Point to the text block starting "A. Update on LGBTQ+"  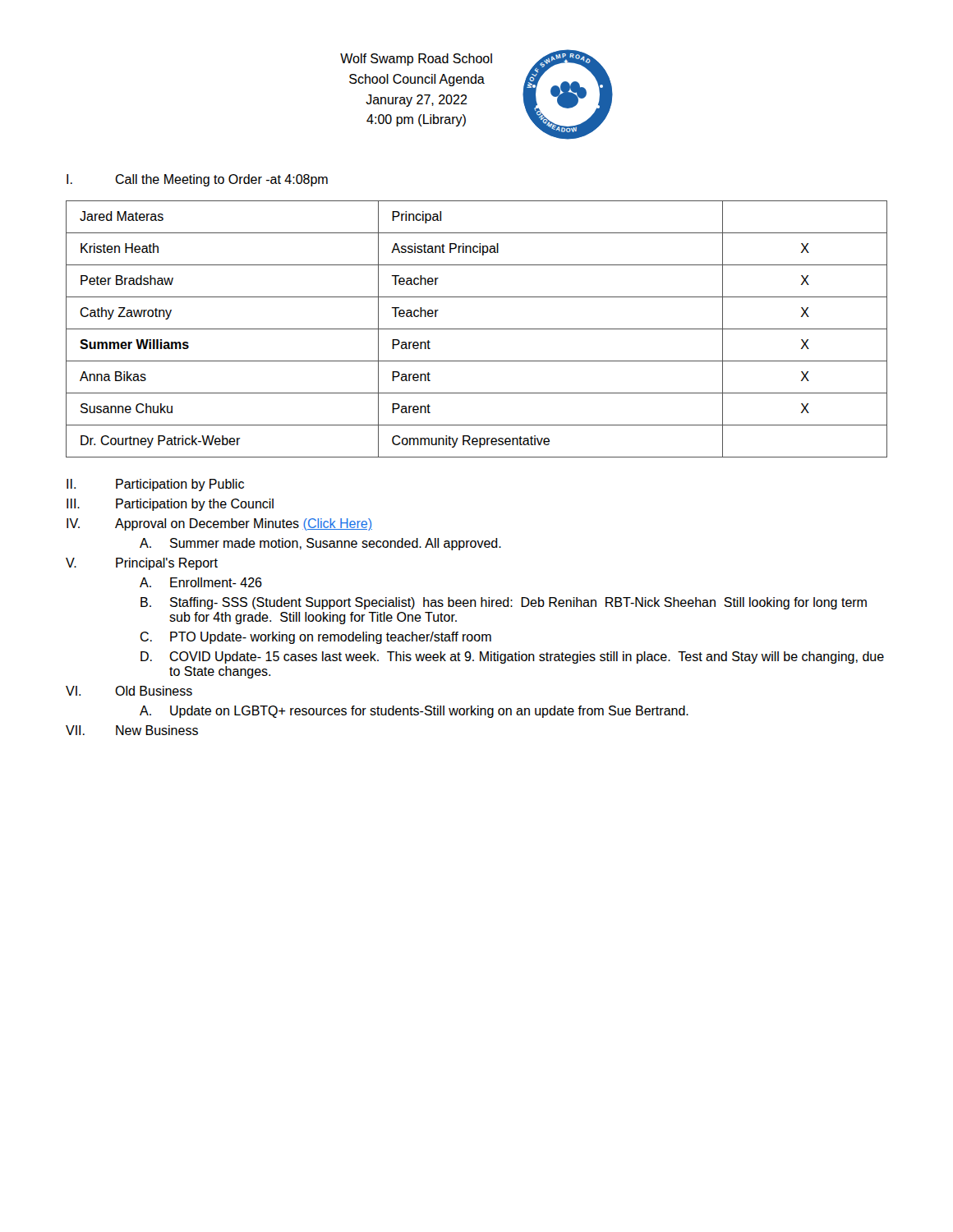coord(513,711)
